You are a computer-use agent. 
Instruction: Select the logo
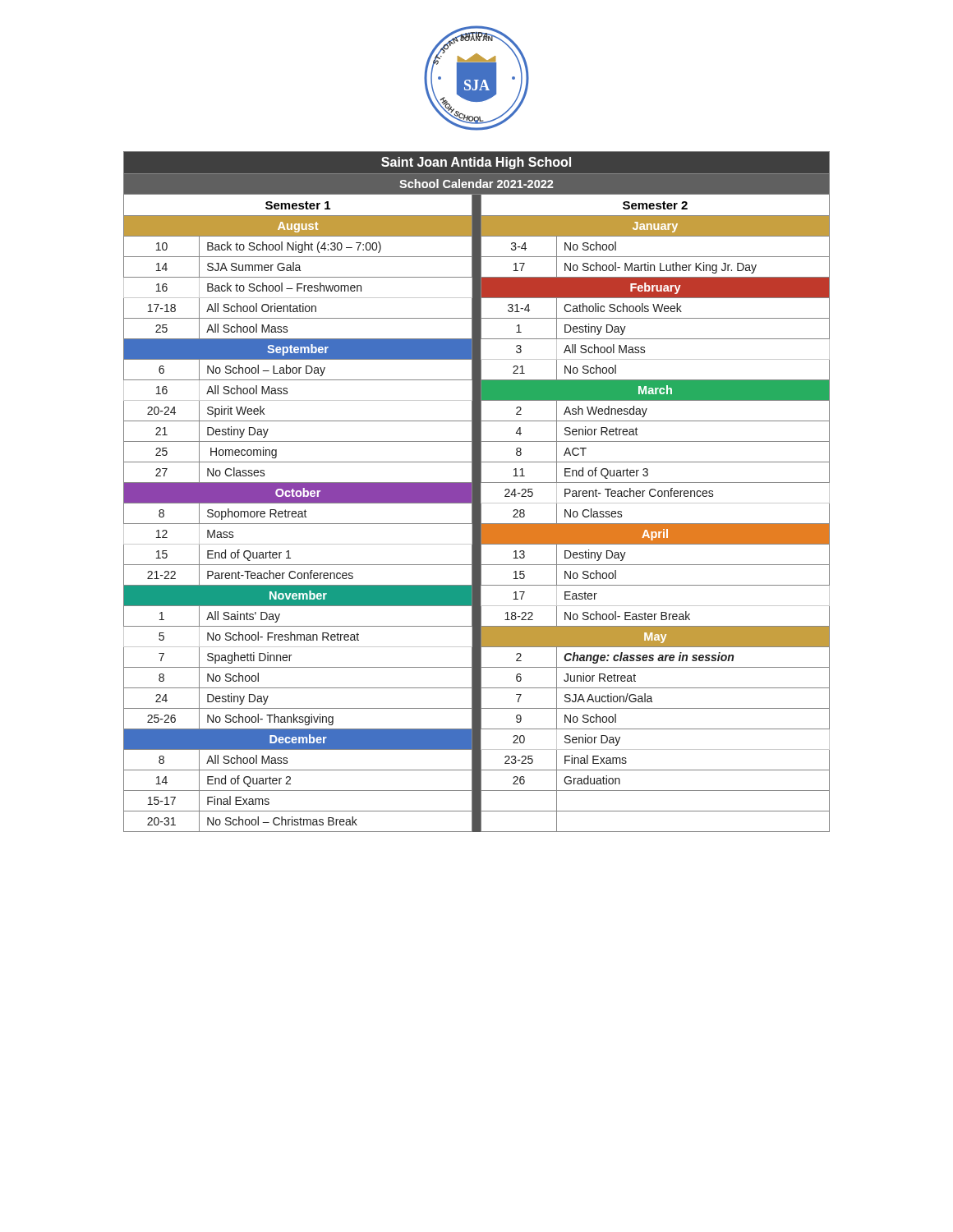point(476,76)
